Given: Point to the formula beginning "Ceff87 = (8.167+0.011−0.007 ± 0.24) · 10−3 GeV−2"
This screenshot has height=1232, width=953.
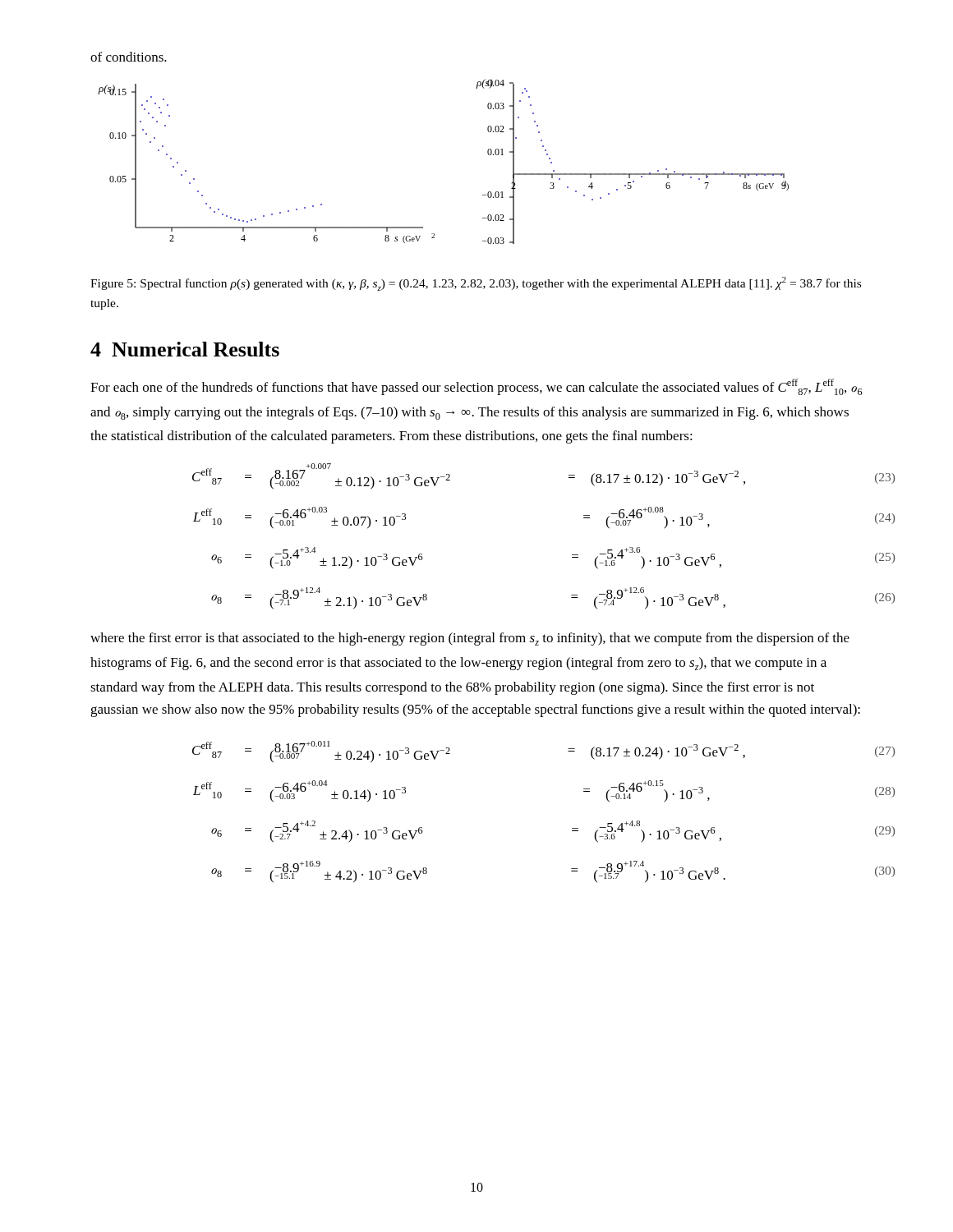Looking at the screenshot, I should coord(349,751).
